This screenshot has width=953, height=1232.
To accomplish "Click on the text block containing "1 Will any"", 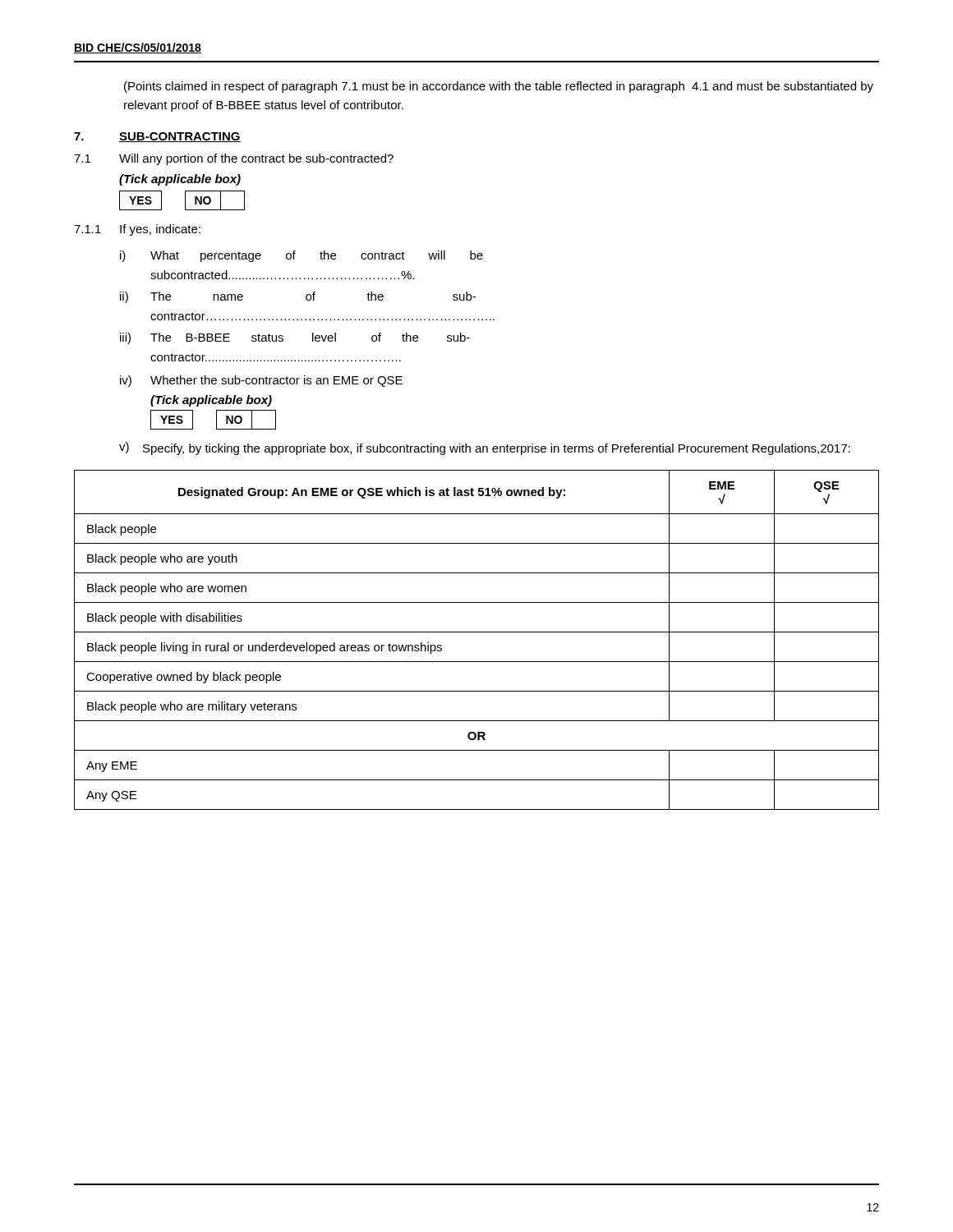I will tap(234, 159).
